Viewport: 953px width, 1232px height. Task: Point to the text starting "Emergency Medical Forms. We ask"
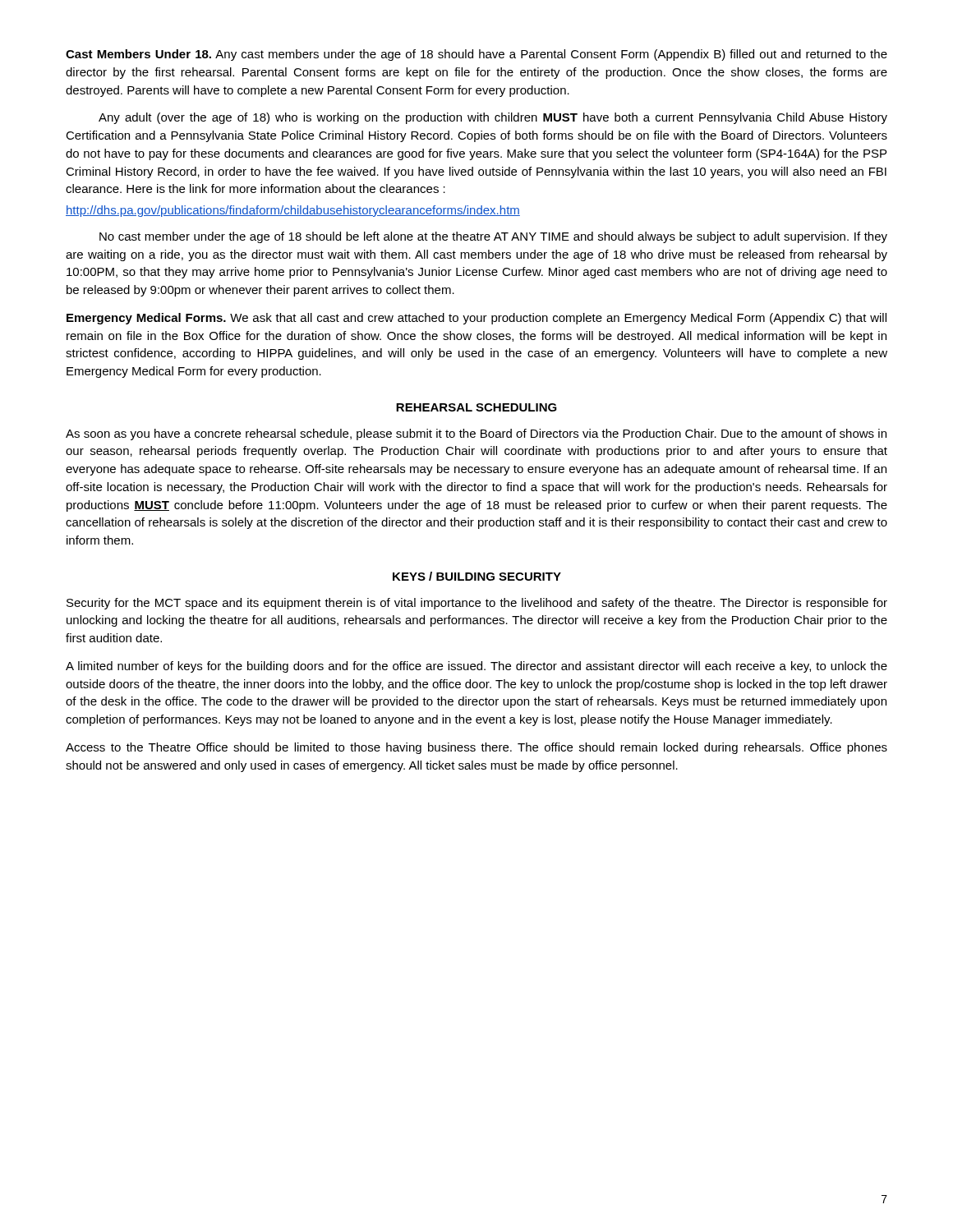pyautogui.click(x=476, y=344)
